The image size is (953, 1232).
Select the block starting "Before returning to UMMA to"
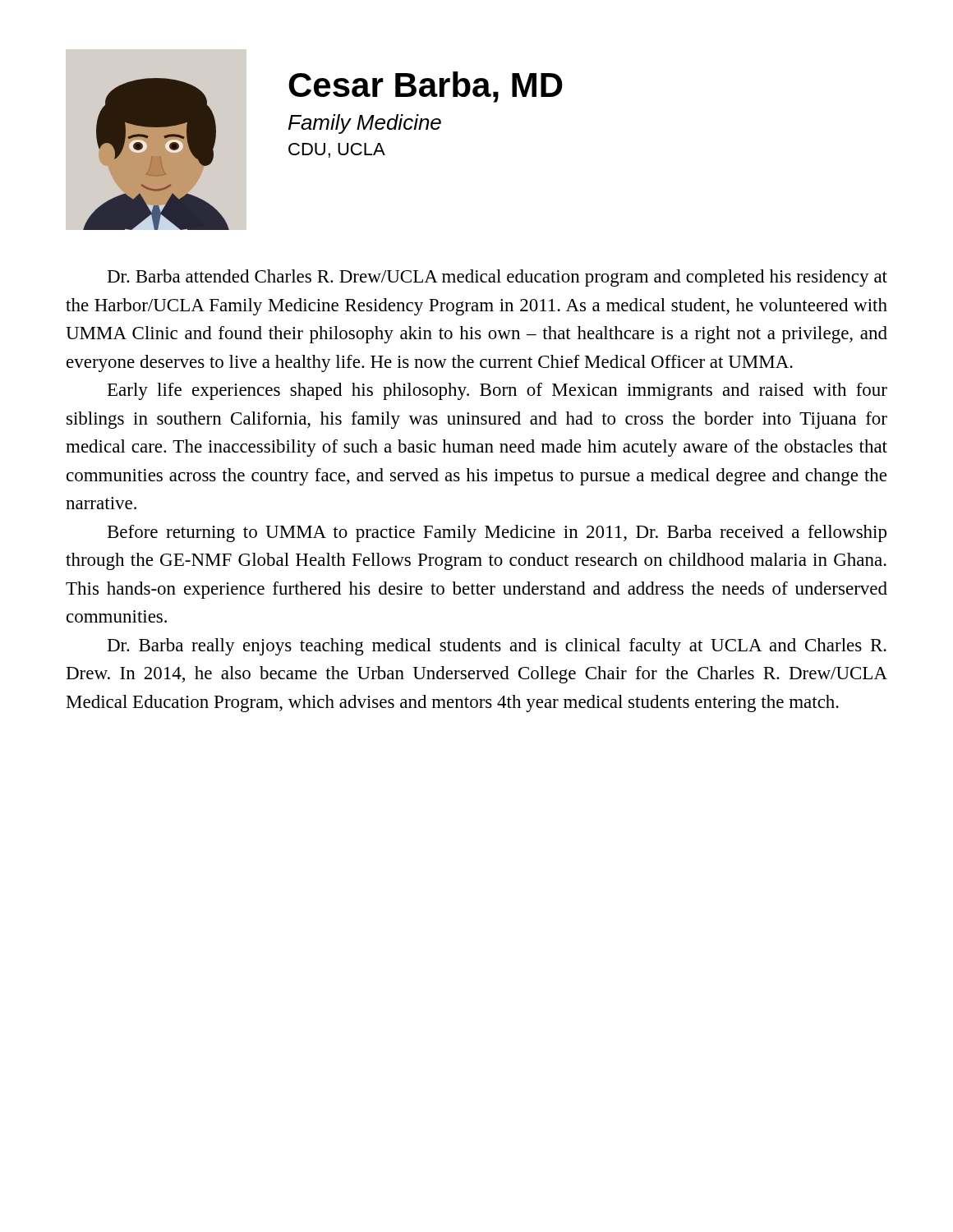(476, 574)
